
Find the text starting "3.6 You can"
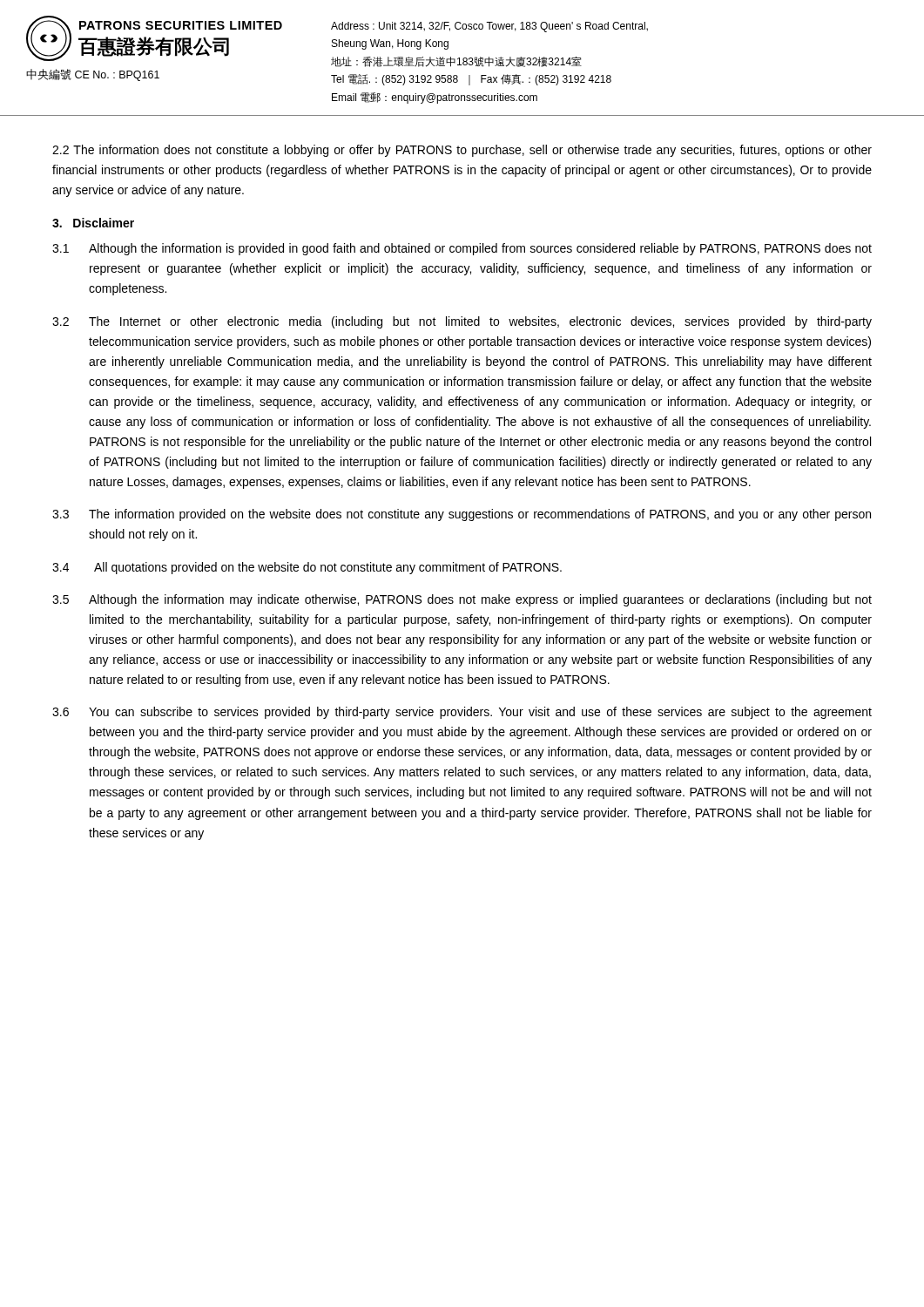click(x=462, y=773)
